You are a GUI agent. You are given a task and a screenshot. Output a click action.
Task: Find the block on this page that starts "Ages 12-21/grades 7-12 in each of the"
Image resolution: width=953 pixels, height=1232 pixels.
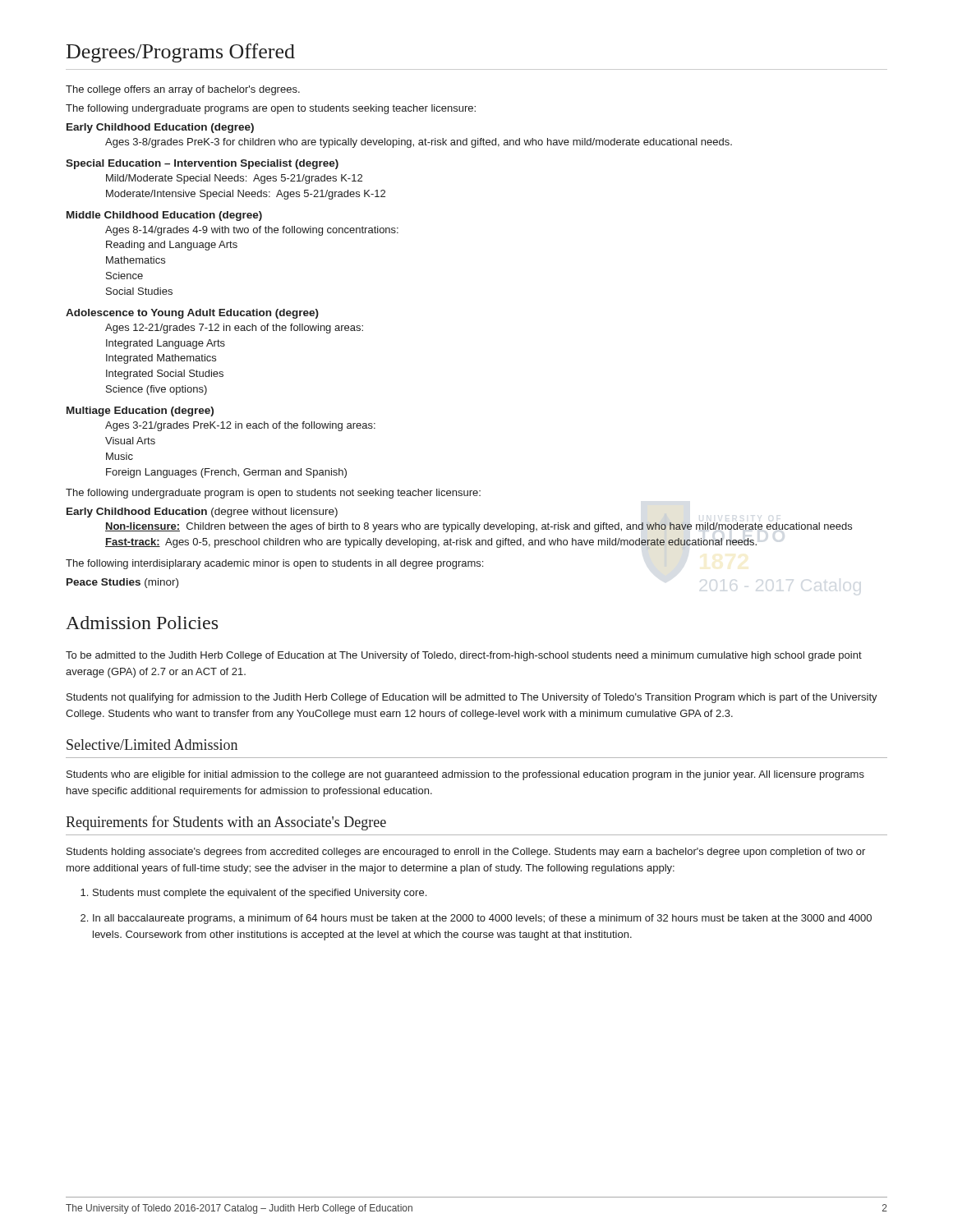pos(234,329)
